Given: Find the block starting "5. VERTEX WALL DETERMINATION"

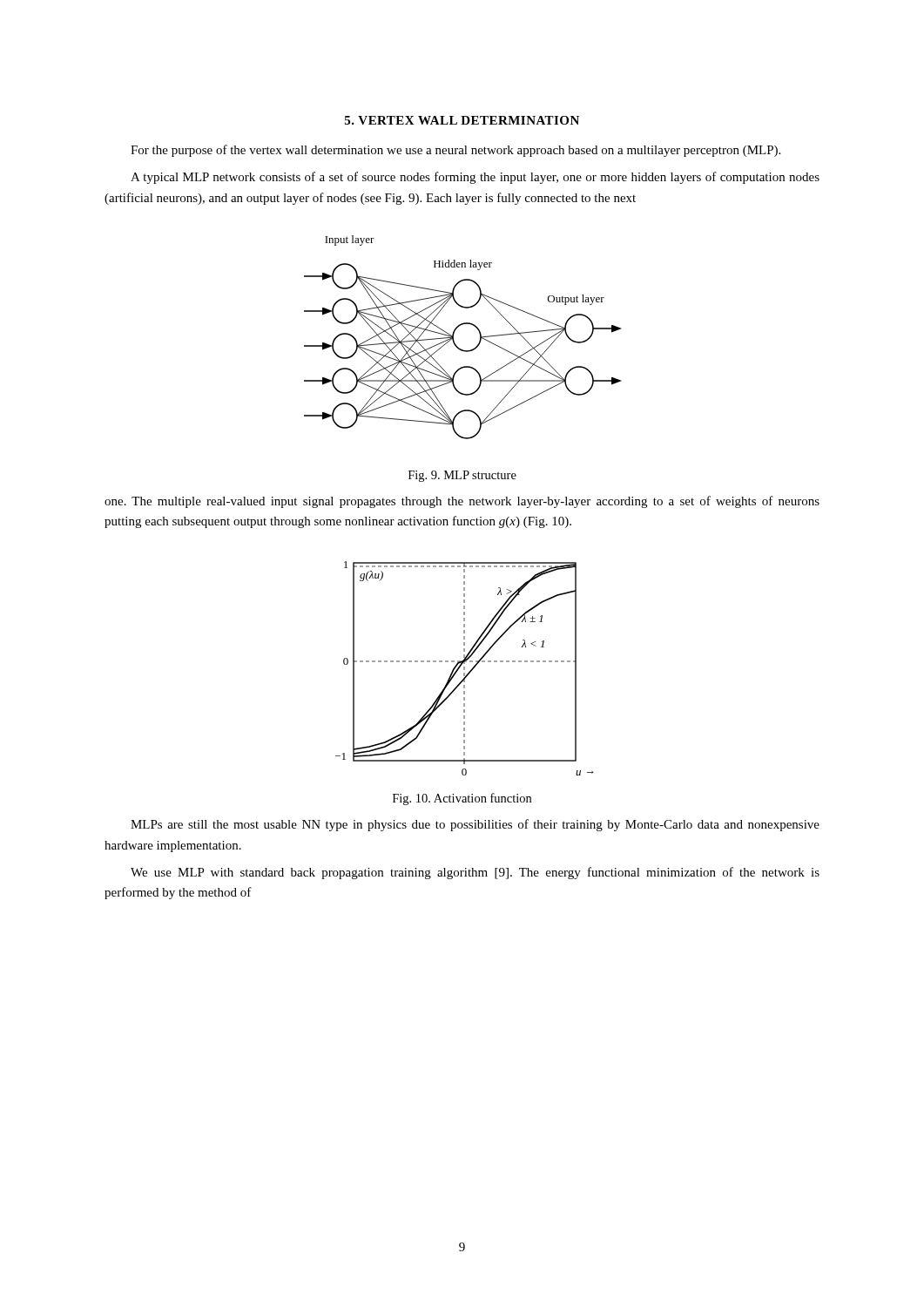Looking at the screenshot, I should pyautogui.click(x=462, y=120).
